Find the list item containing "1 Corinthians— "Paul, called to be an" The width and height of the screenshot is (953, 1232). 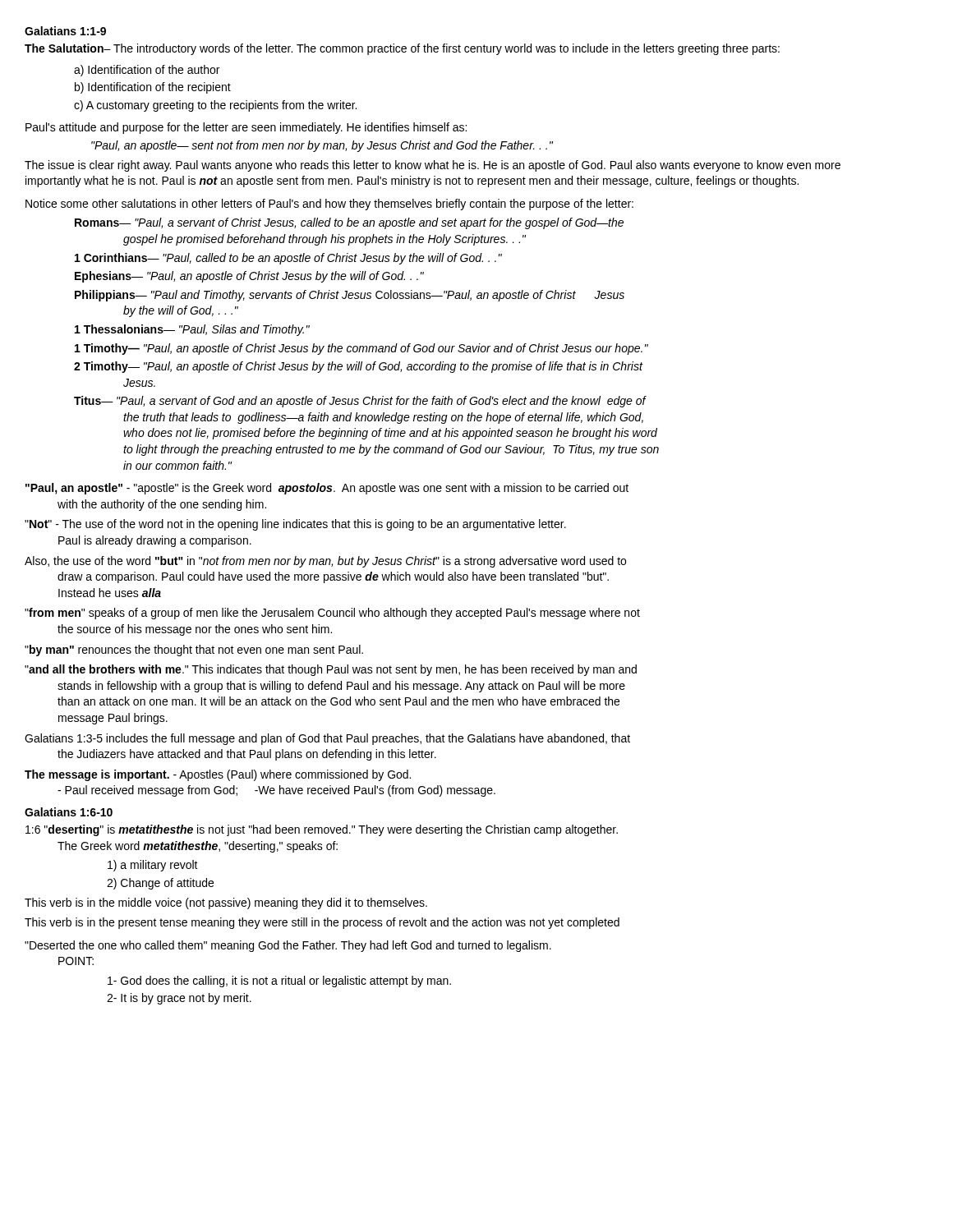(288, 258)
